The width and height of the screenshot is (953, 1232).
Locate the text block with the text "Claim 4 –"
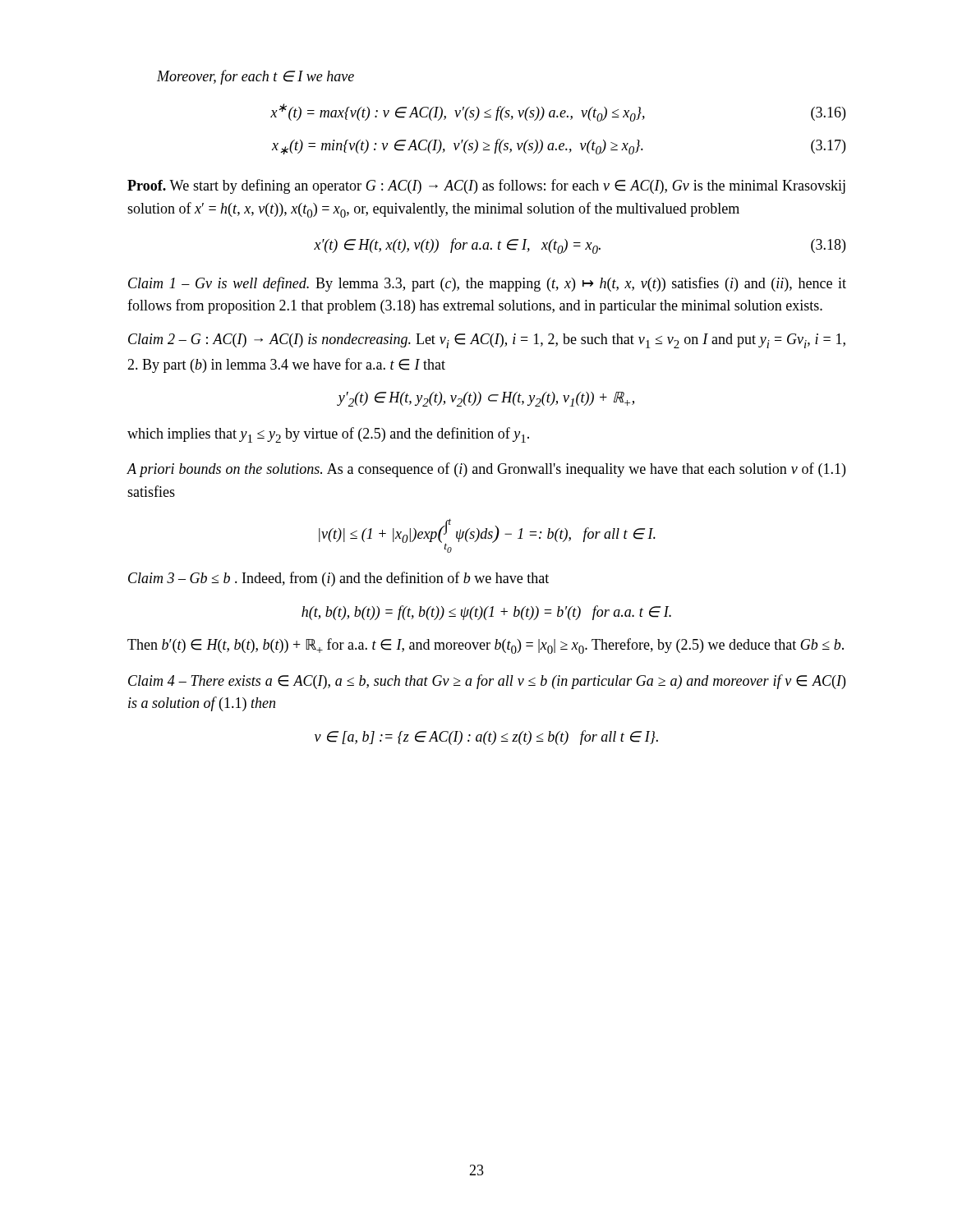(x=487, y=693)
